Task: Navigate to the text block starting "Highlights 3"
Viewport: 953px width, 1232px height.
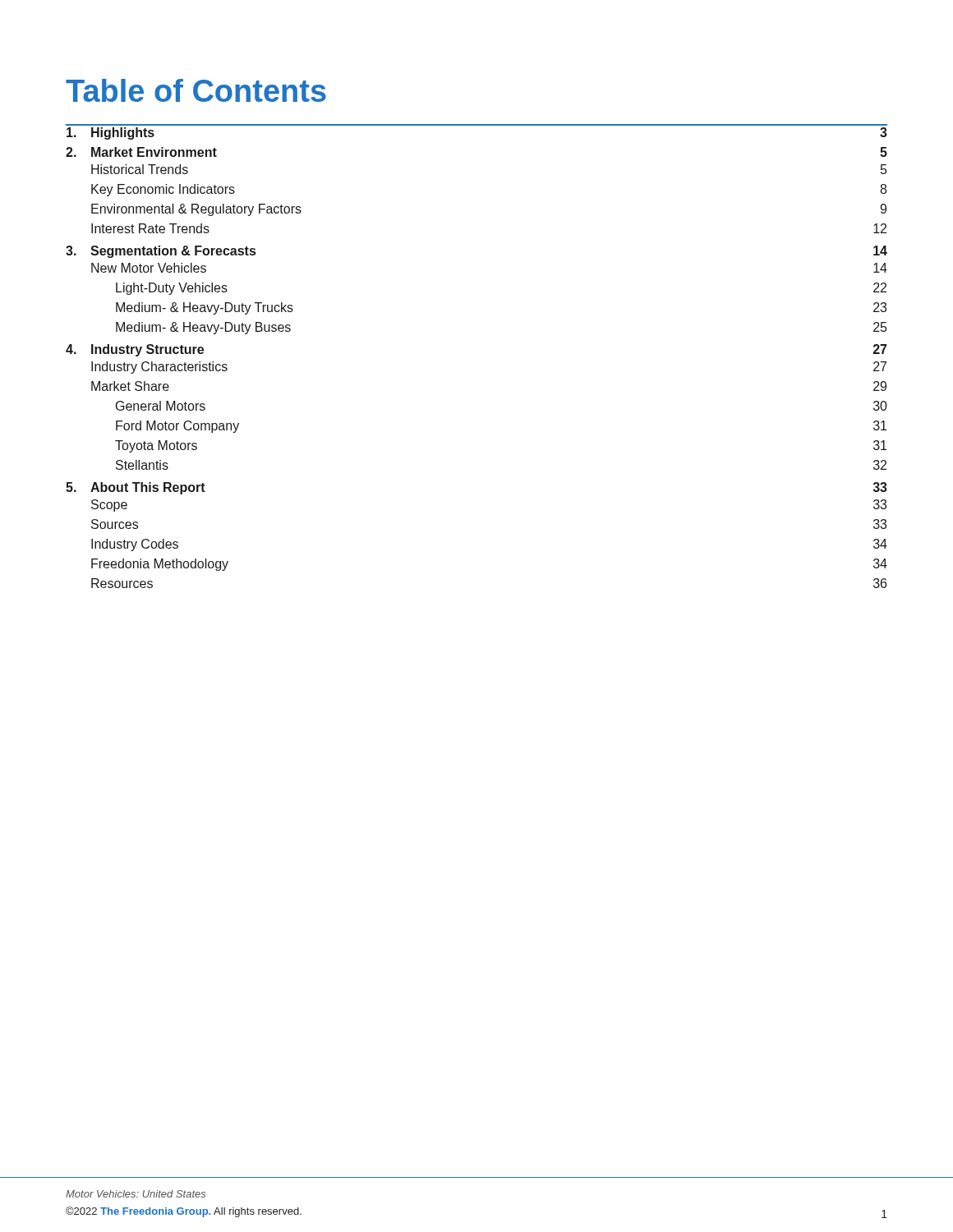Action: point(476,133)
